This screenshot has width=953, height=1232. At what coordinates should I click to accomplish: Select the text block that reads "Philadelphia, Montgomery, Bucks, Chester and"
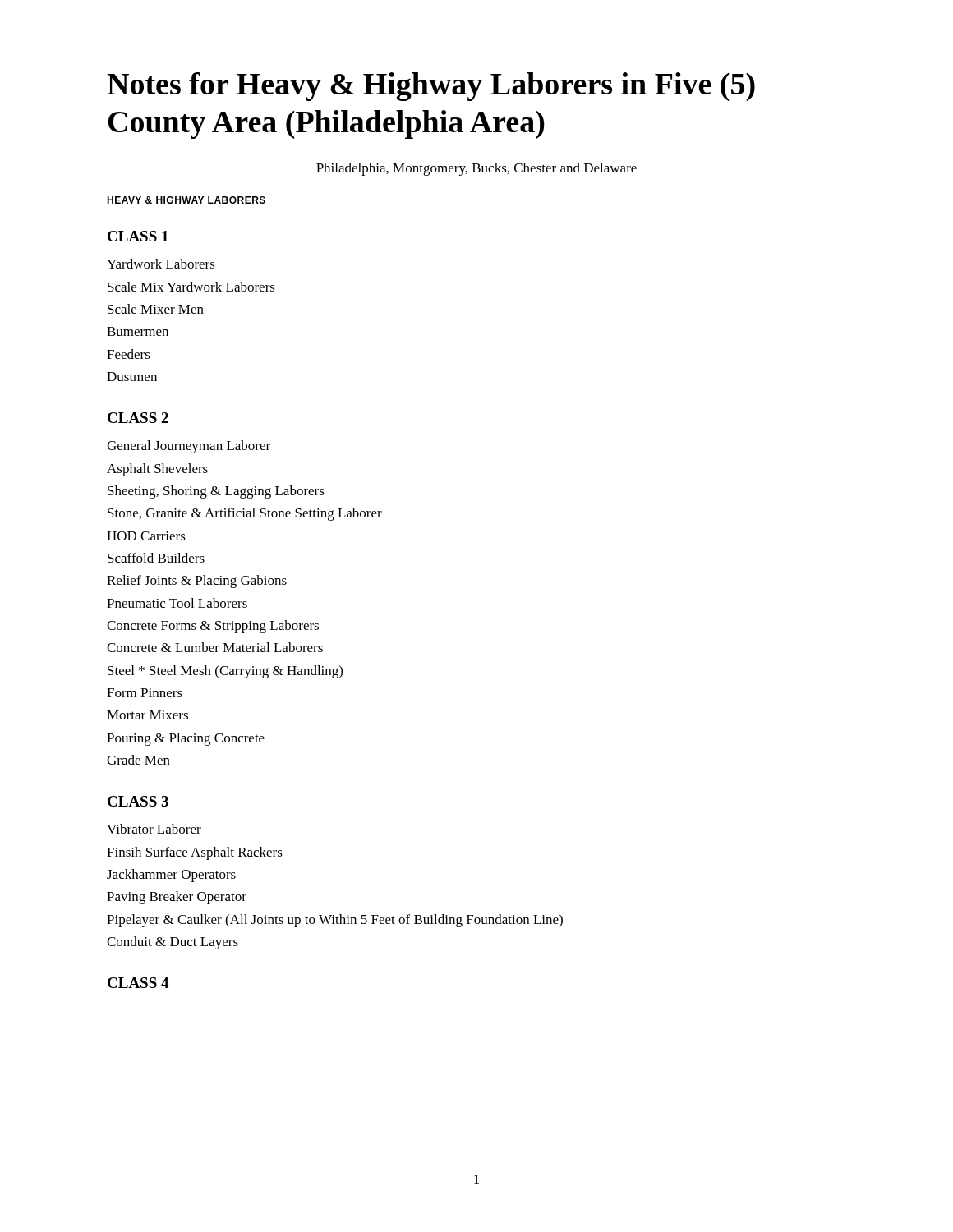tap(476, 168)
